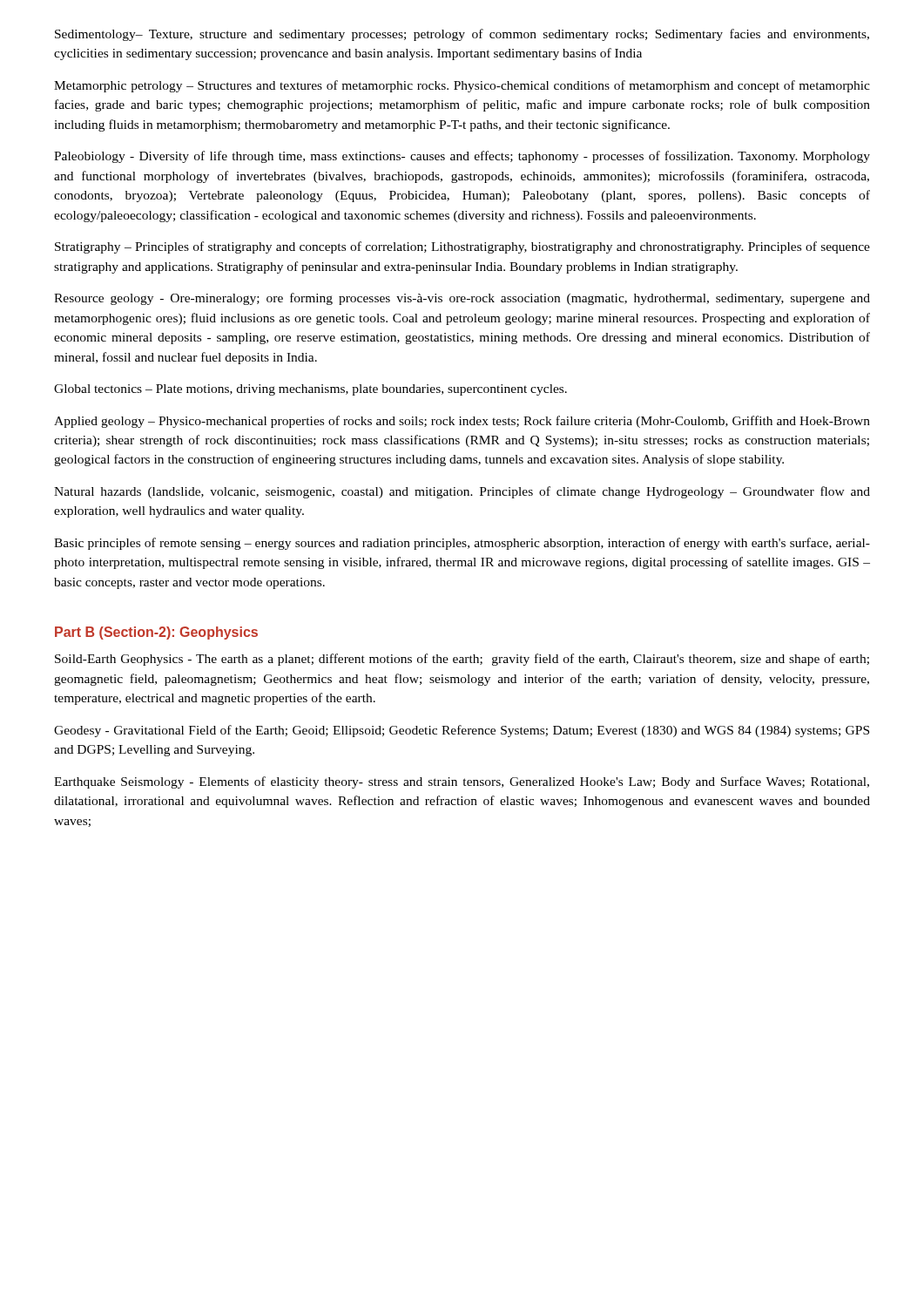Click on the text block containing "Applied geology –"
Image resolution: width=924 pixels, height=1307 pixels.
tap(462, 440)
